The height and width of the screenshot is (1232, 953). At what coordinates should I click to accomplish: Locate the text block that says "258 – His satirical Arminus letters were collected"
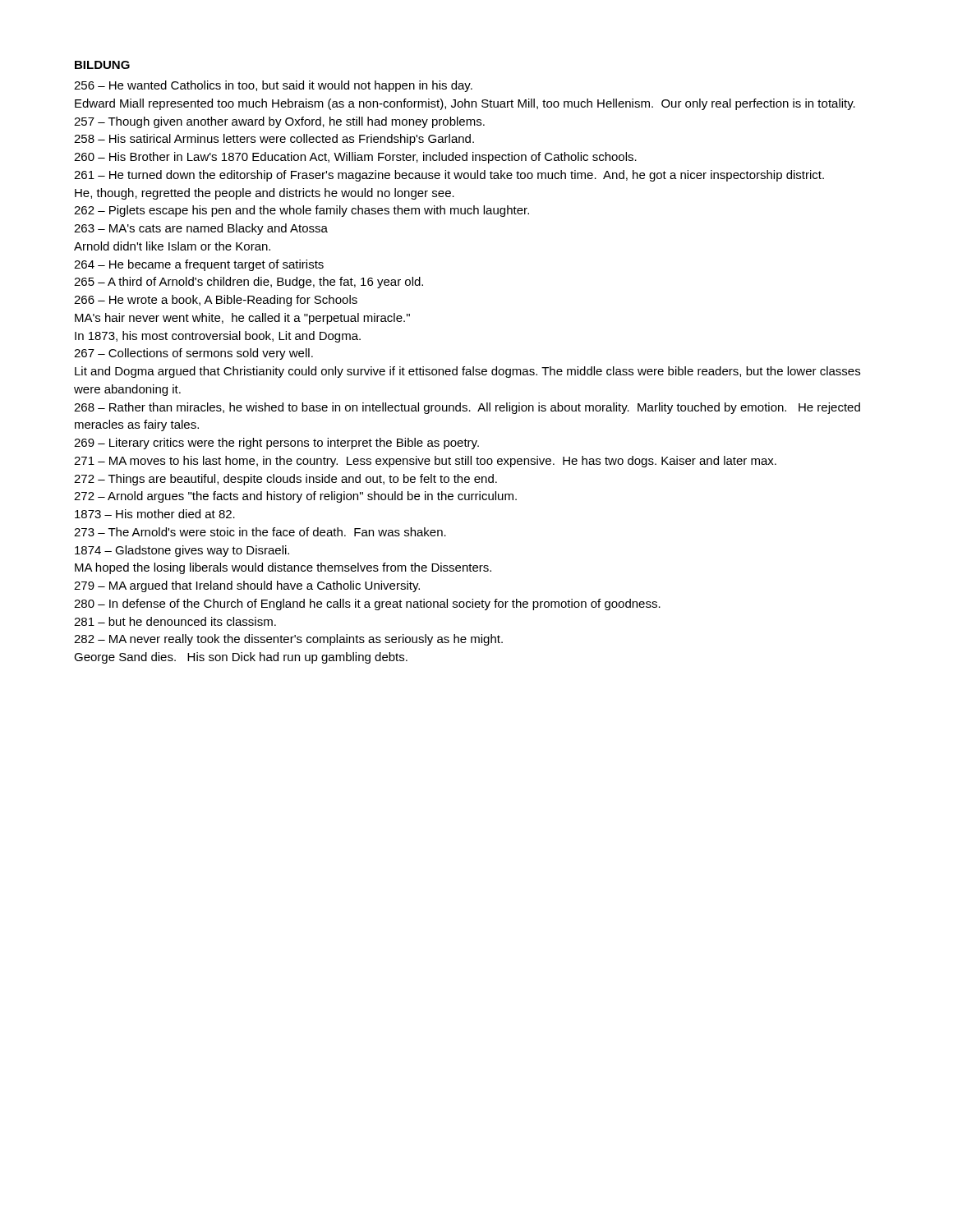point(274,139)
